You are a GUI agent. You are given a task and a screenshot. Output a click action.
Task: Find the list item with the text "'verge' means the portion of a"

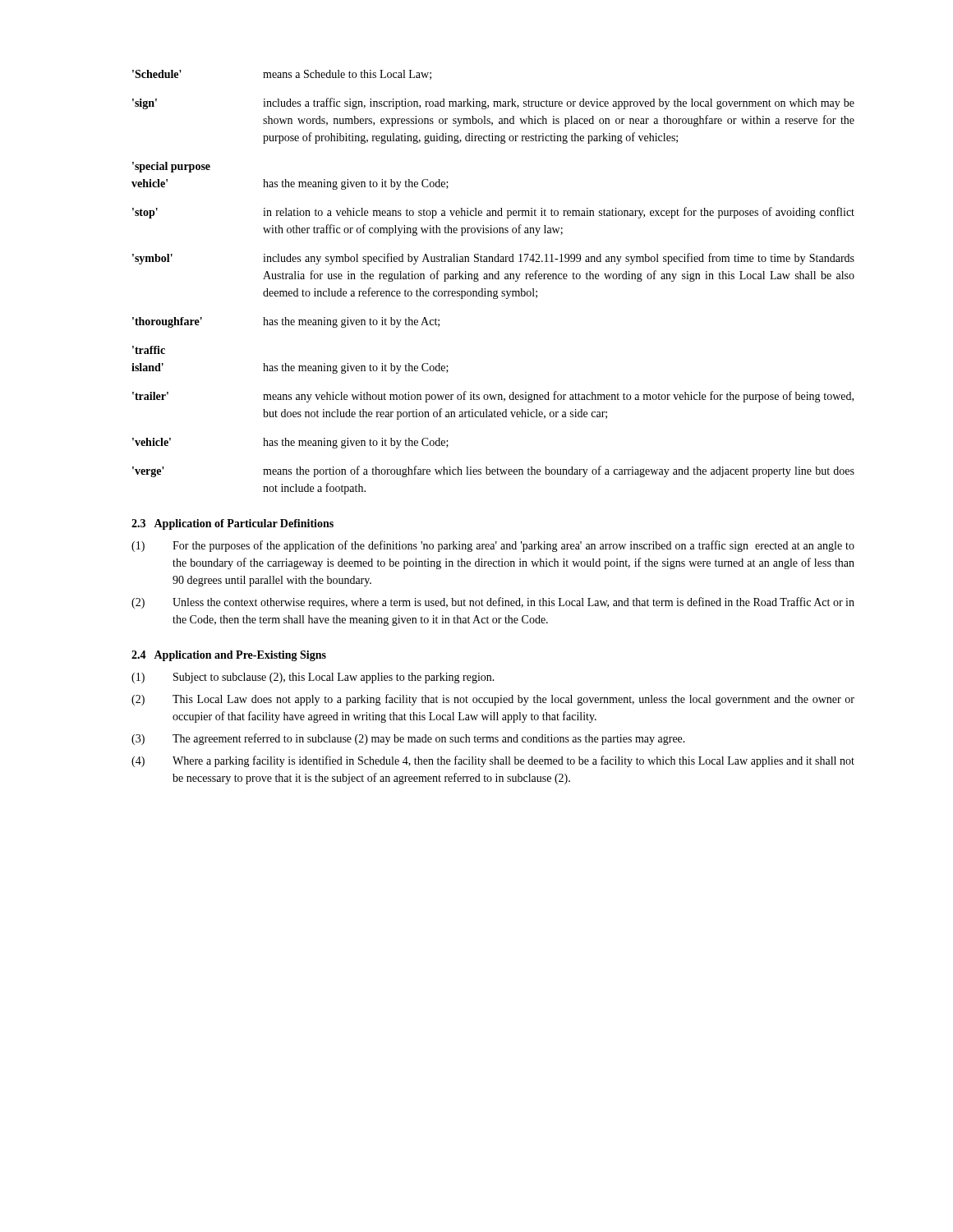coord(493,480)
